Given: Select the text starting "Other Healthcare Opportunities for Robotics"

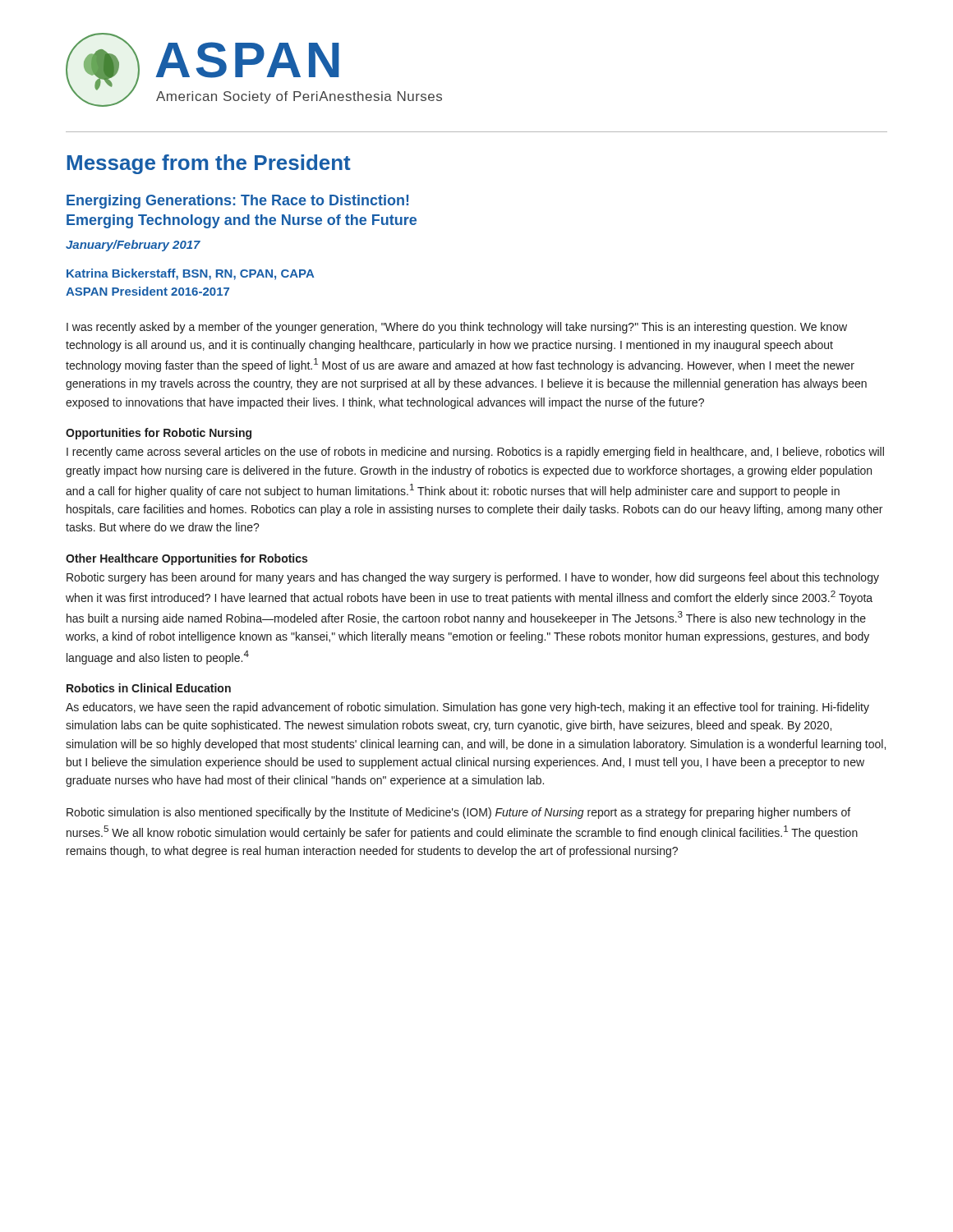Looking at the screenshot, I should pos(187,558).
